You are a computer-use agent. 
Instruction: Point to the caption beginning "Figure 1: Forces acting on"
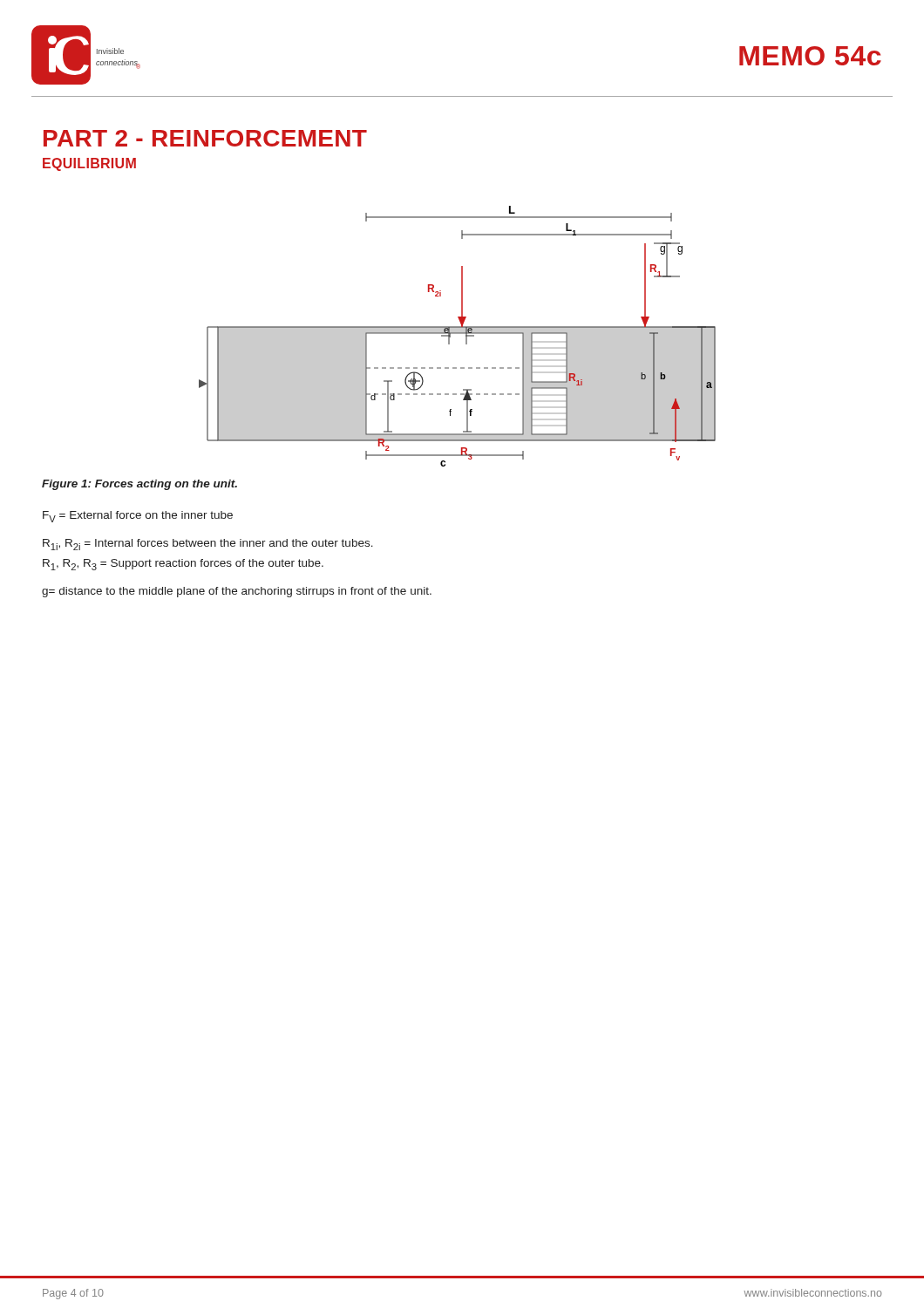tap(140, 484)
